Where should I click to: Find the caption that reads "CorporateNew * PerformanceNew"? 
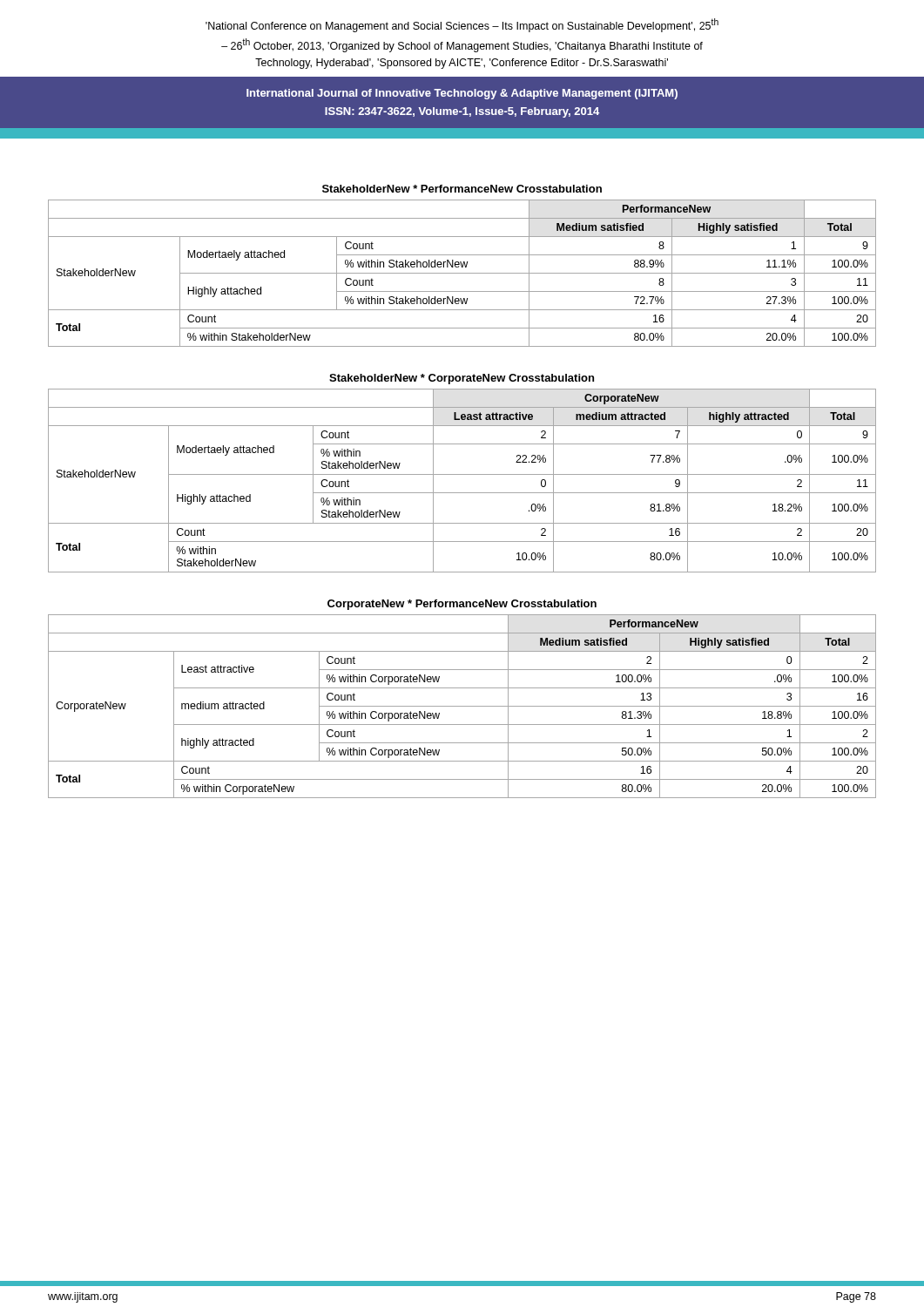tap(462, 603)
